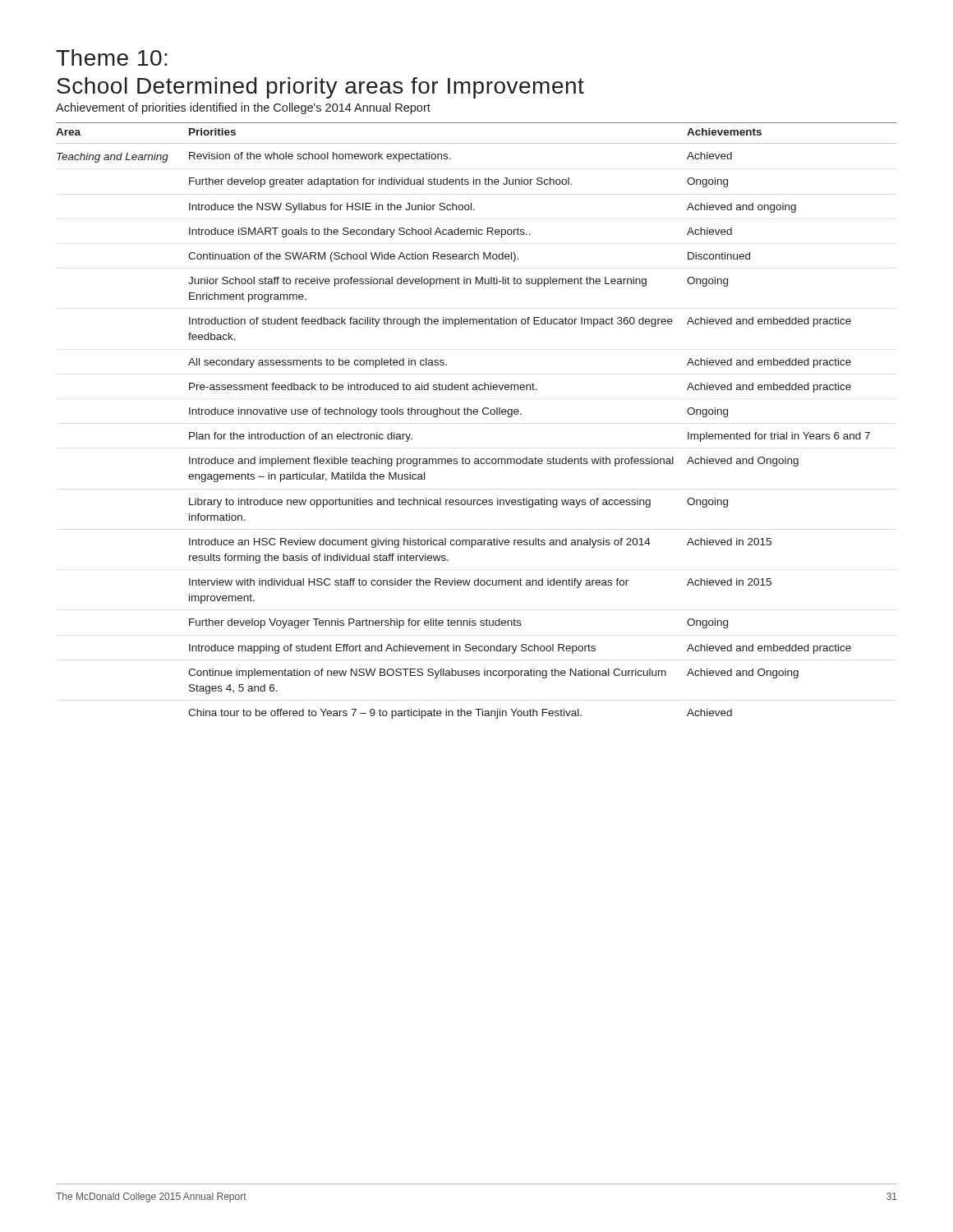The image size is (953, 1232).
Task: Find the section header that says "Achievement of priorities identified in the College's 2014"
Action: 243,108
